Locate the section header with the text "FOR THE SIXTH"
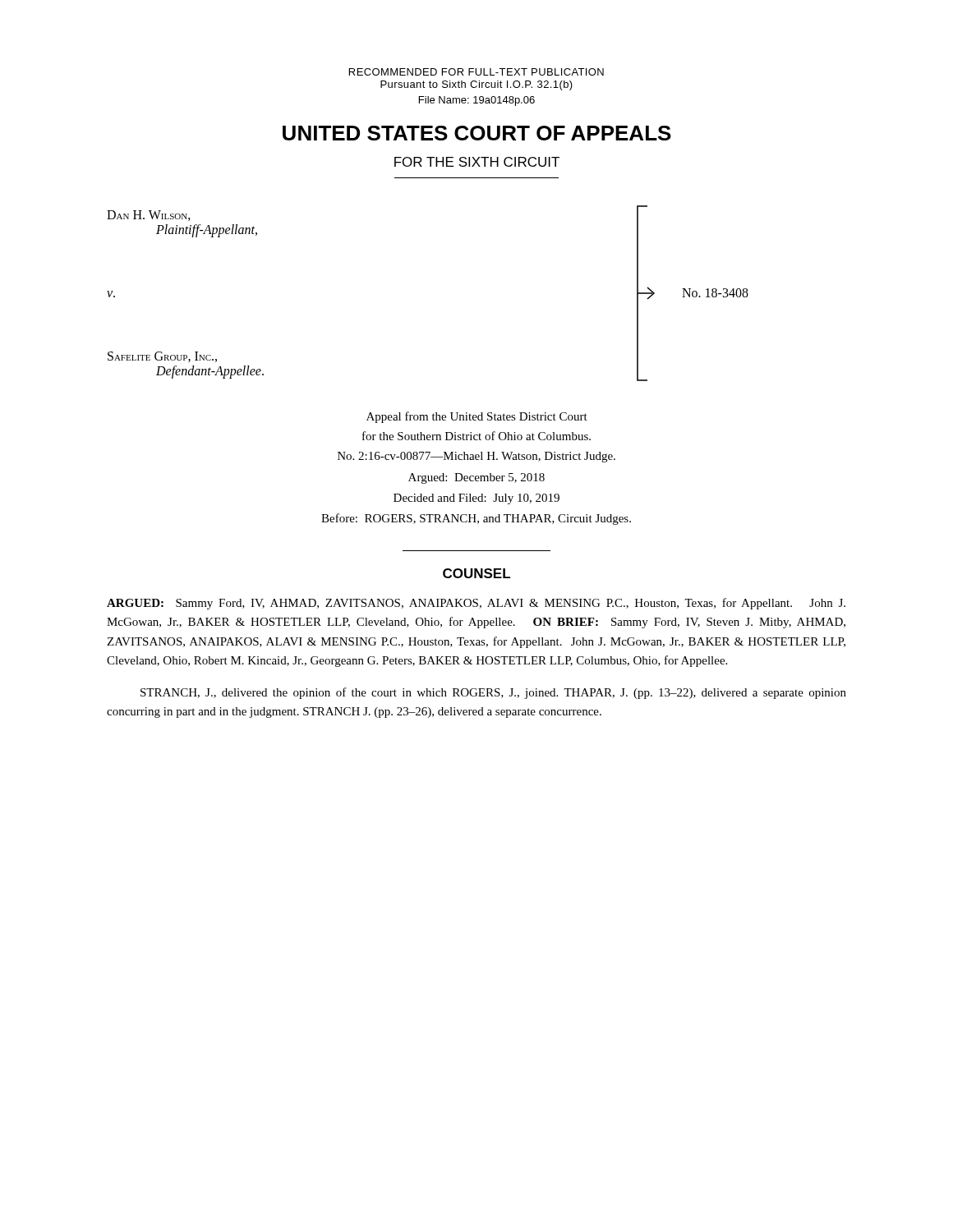This screenshot has height=1232, width=953. (x=476, y=162)
